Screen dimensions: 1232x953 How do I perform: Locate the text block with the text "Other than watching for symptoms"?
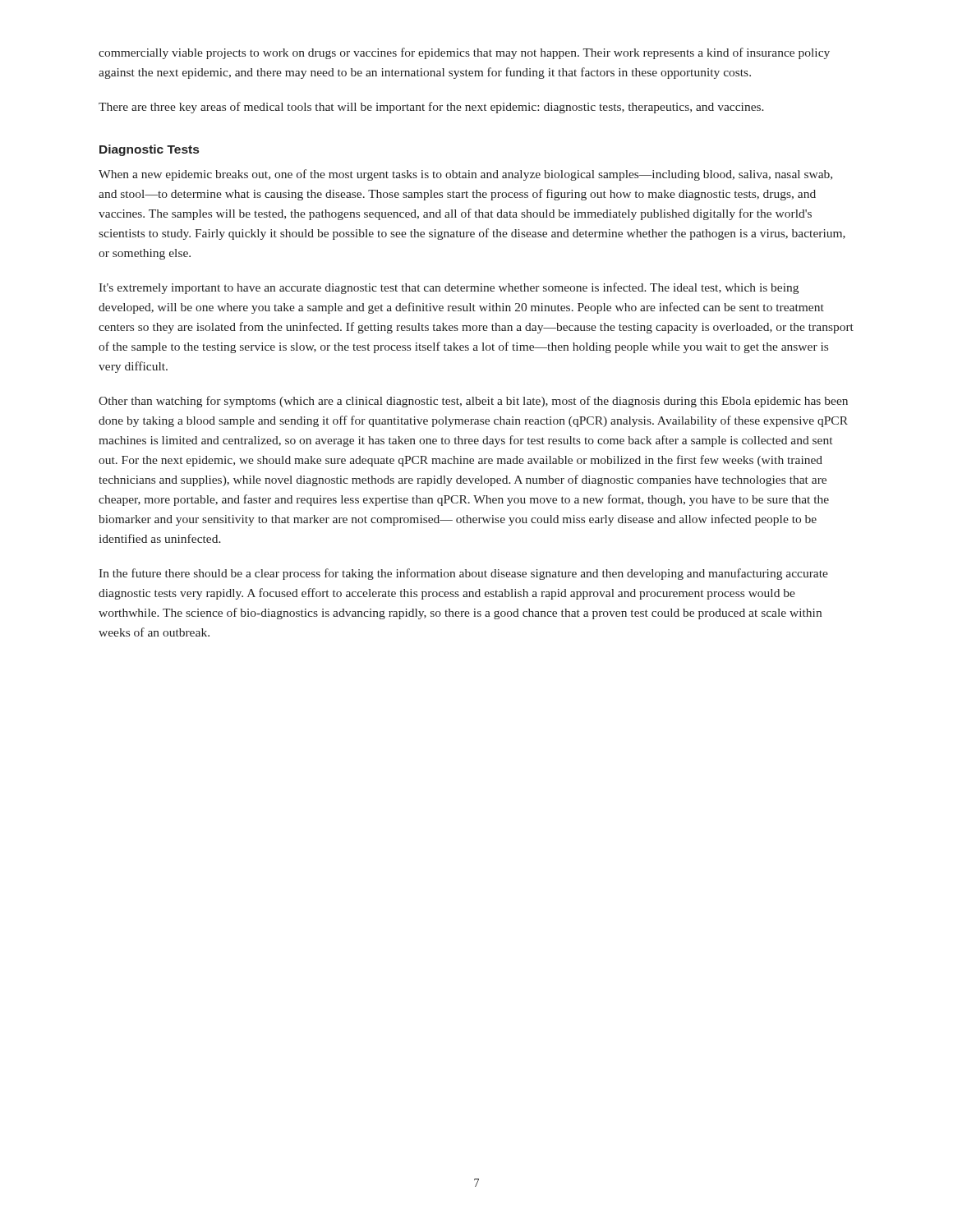click(473, 470)
